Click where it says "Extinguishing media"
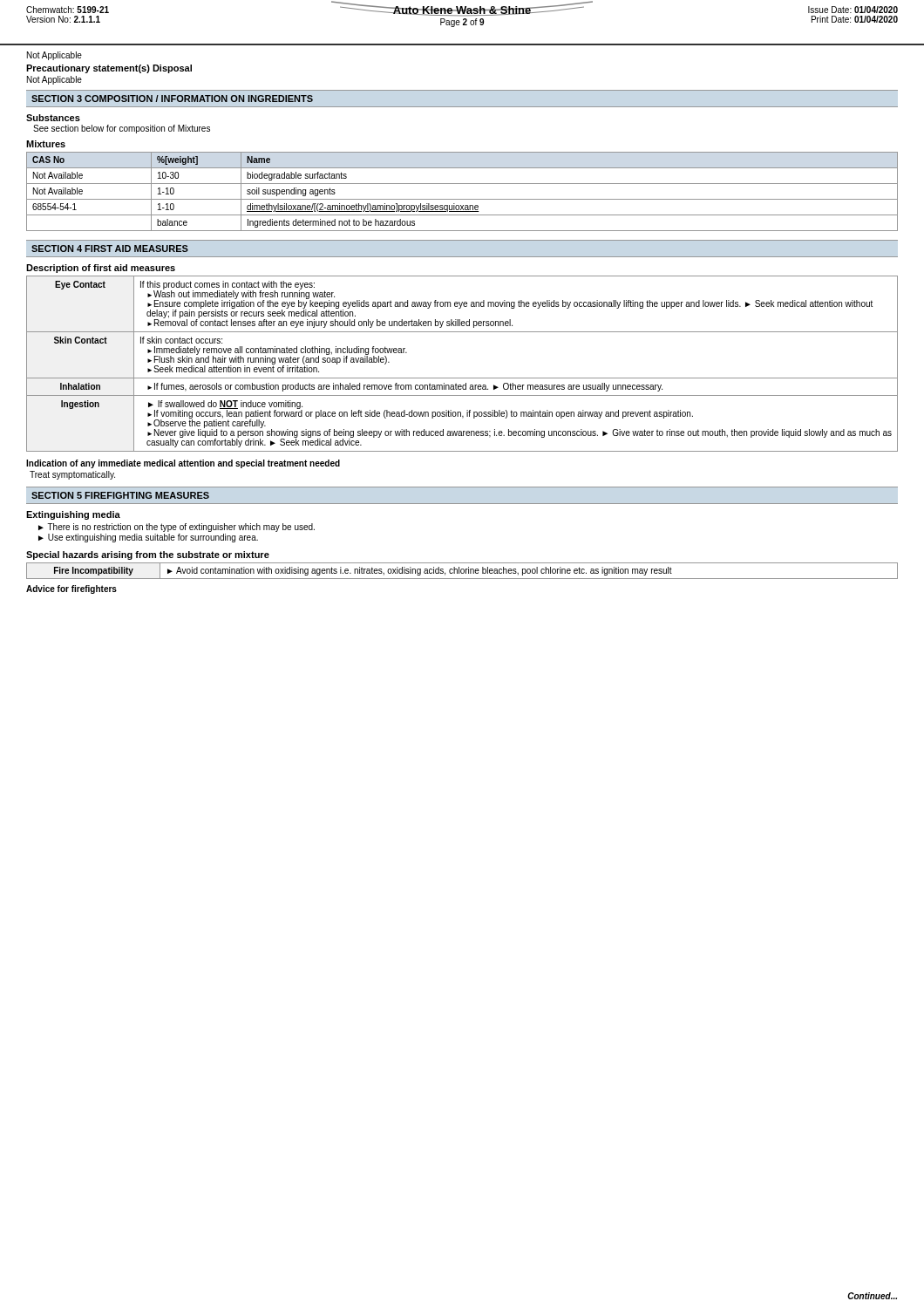Image resolution: width=924 pixels, height=1308 pixels. (73, 514)
